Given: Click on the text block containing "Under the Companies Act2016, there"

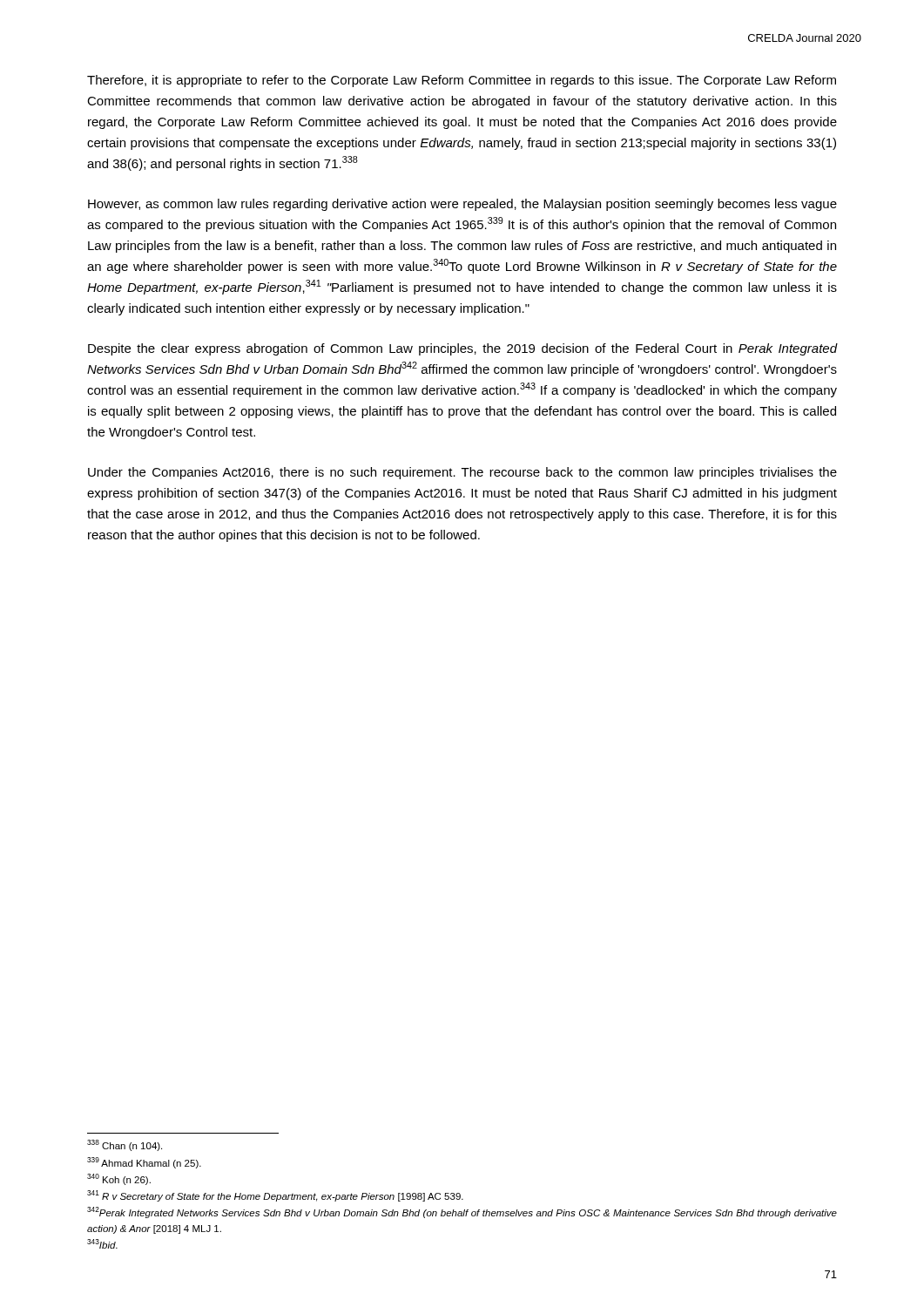Looking at the screenshot, I should point(462,503).
